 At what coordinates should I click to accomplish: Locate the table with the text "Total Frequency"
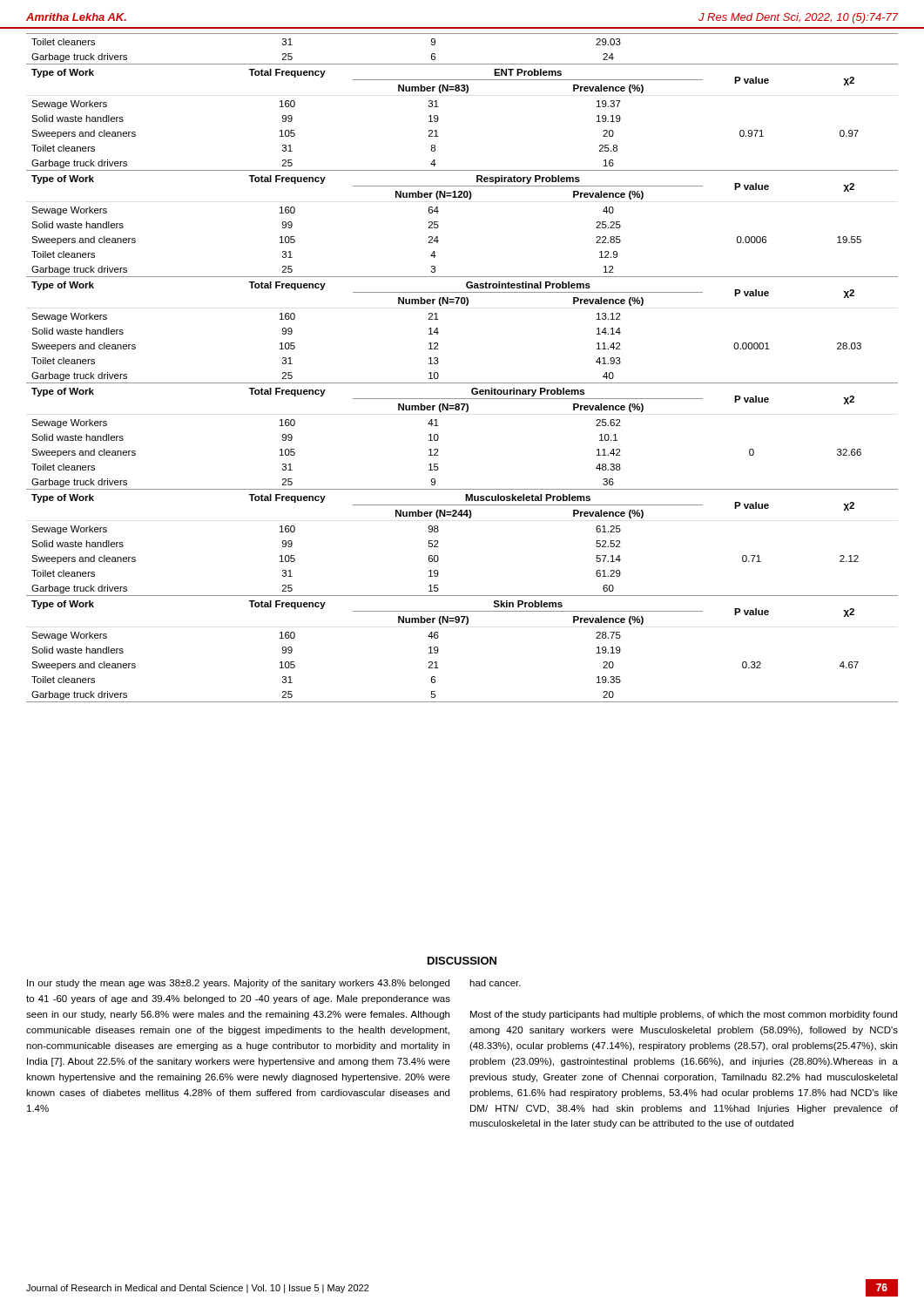[462, 368]
